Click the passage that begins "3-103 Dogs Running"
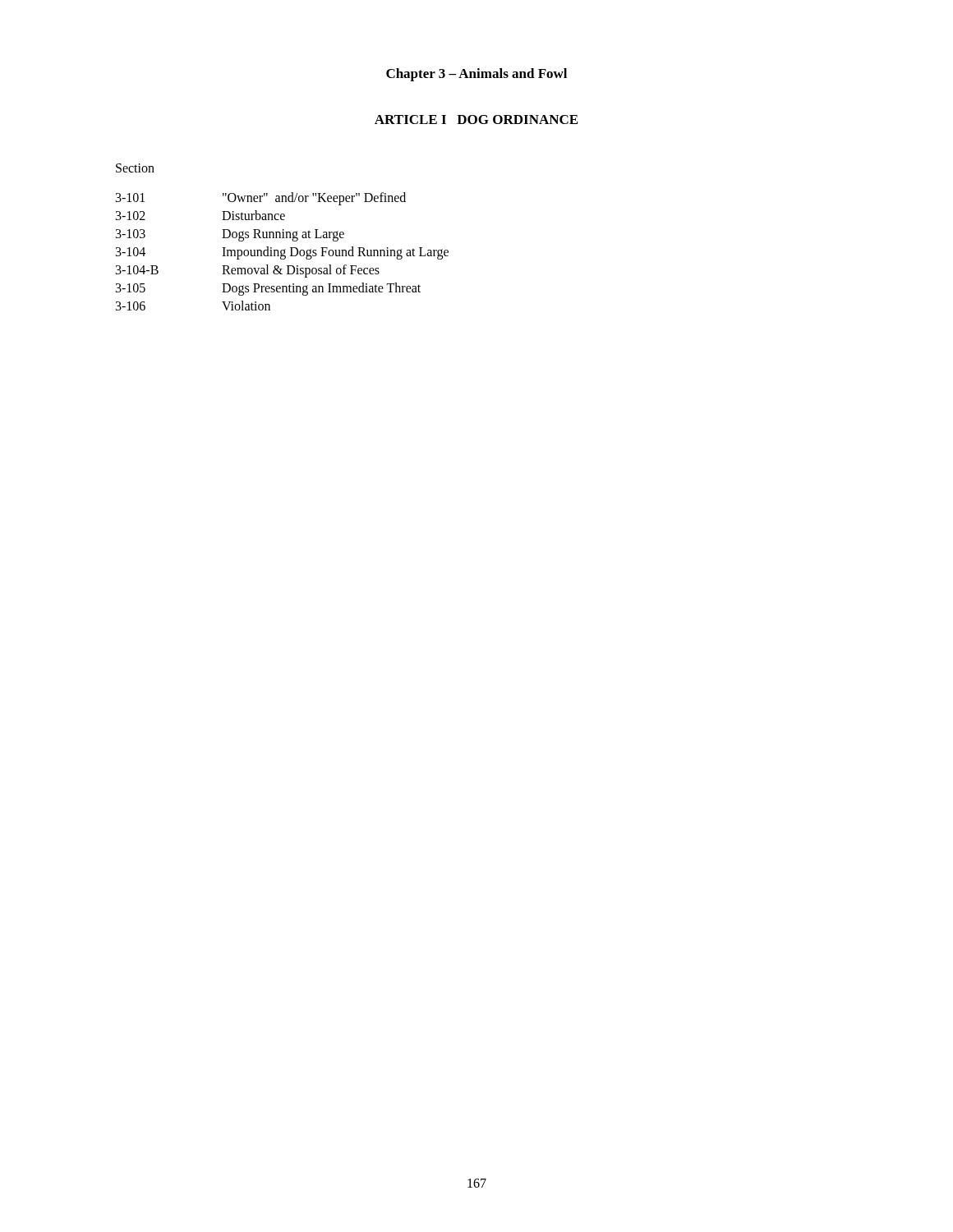The height and width of the screenshot is (1232, 953). [x=282, y=234]
